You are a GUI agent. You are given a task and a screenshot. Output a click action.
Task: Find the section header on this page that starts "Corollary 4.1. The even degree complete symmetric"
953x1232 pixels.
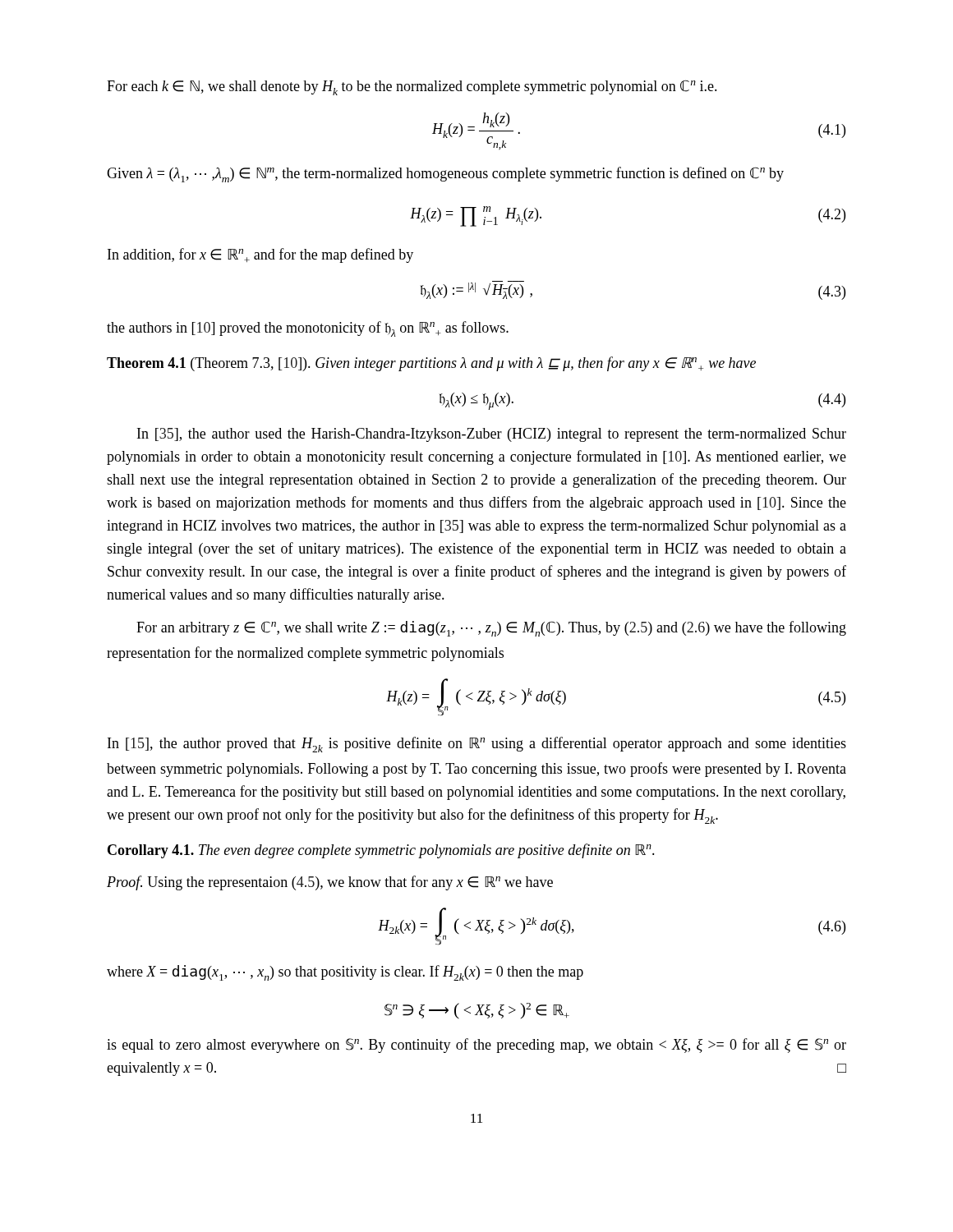[x=381, y=849]
